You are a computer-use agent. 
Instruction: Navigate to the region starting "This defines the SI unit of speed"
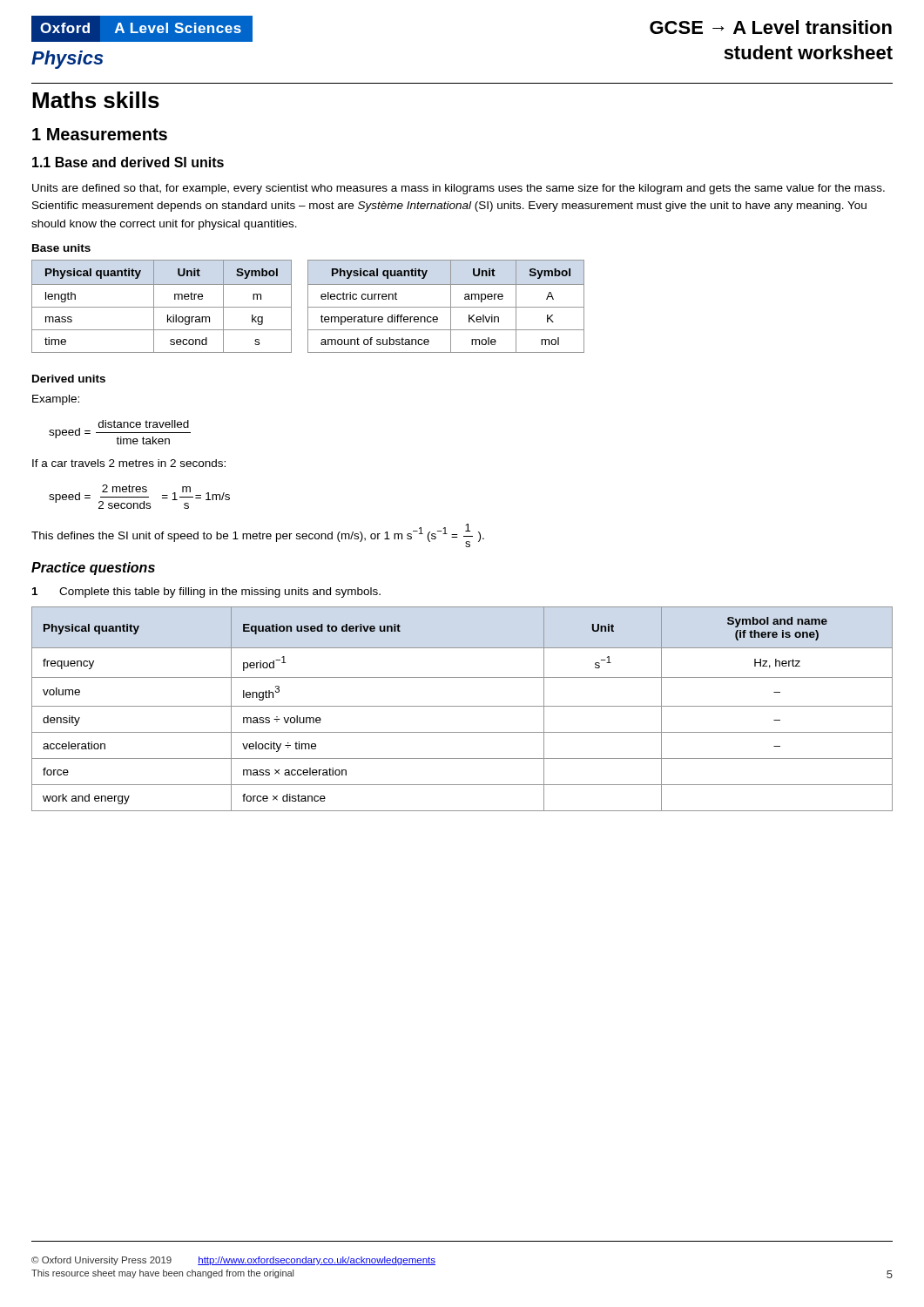pyautogui.click(x=258, y=537)
